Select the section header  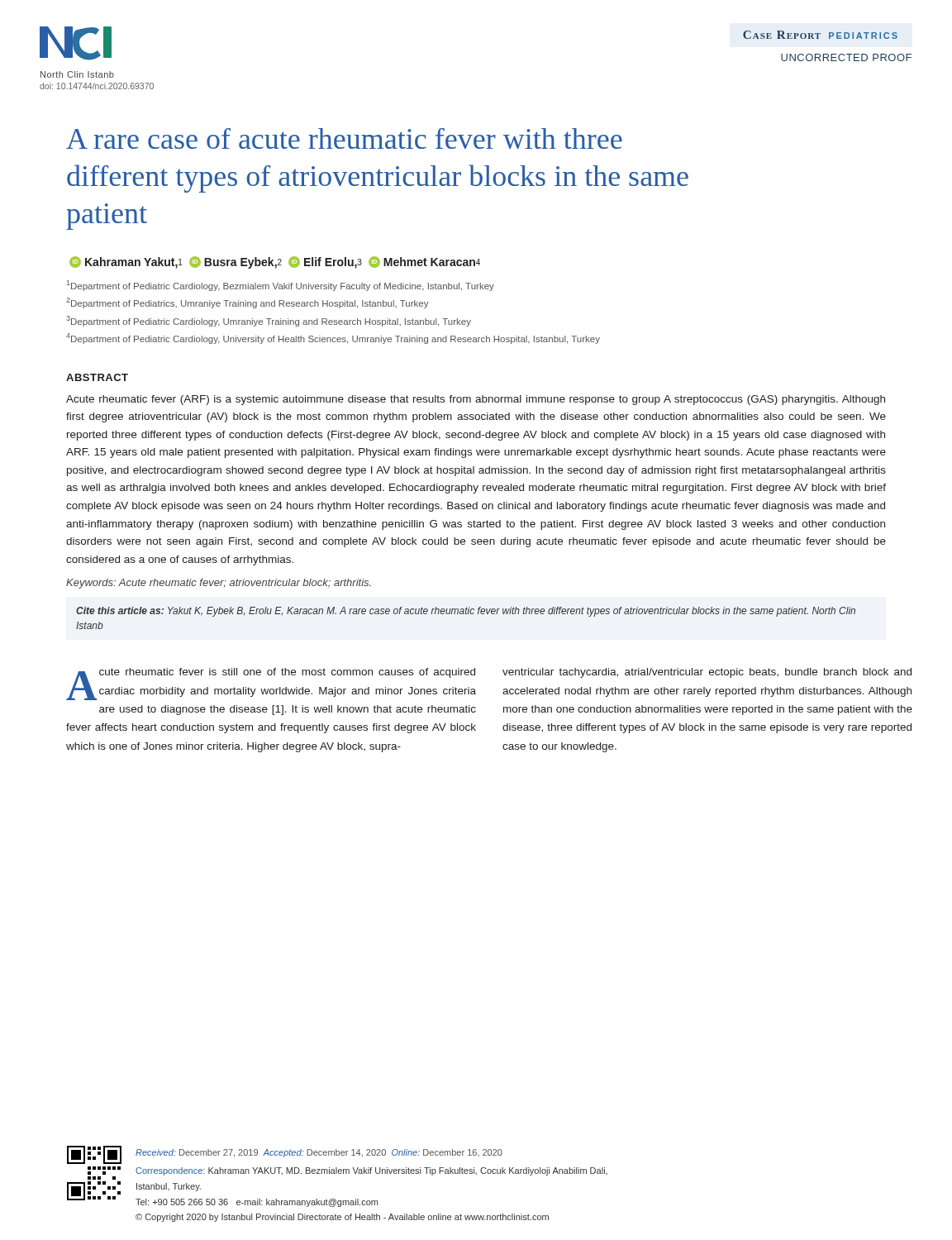[x=97, y=377]
